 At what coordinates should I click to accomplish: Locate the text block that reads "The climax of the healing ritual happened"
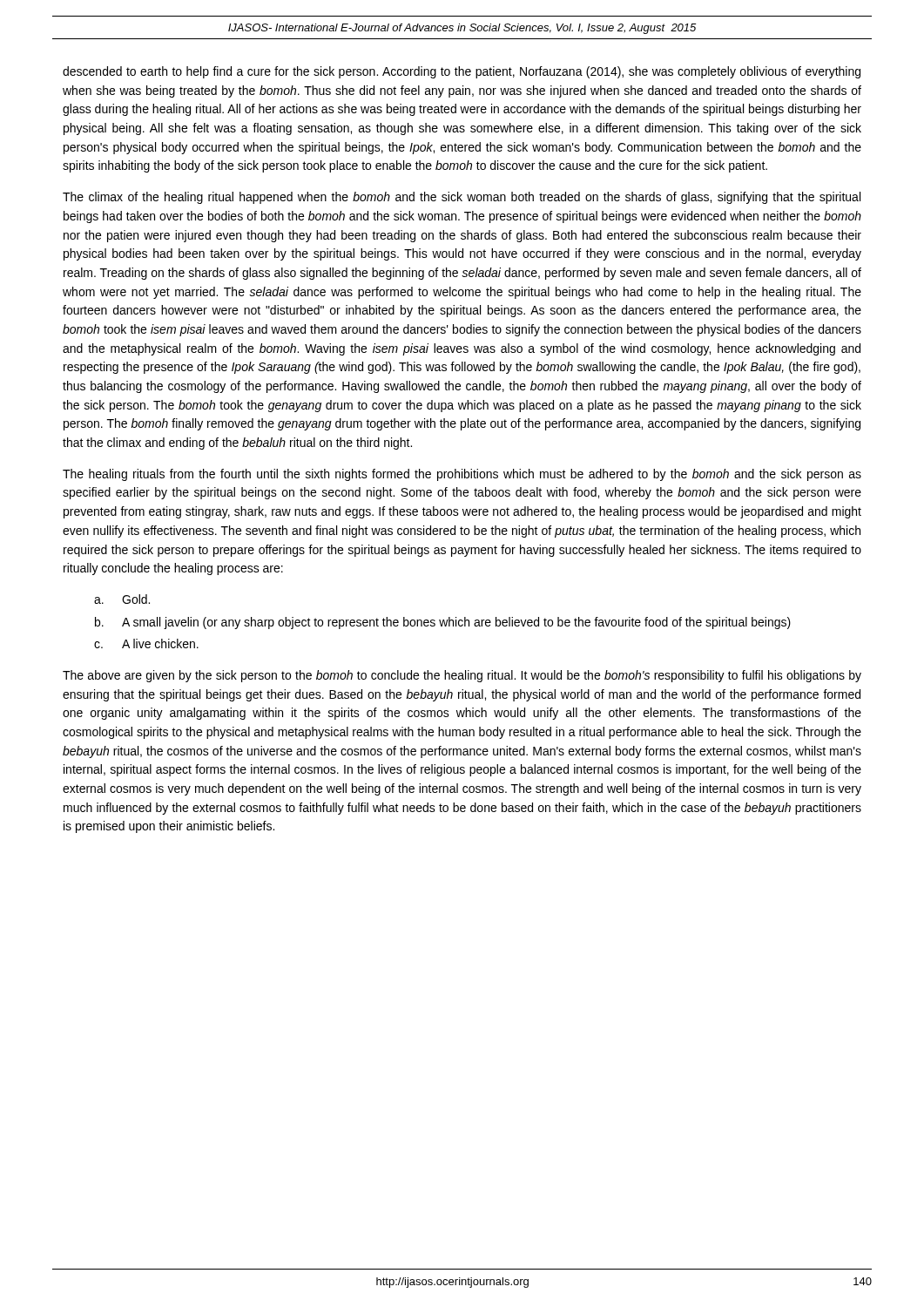tap(462, 320)
